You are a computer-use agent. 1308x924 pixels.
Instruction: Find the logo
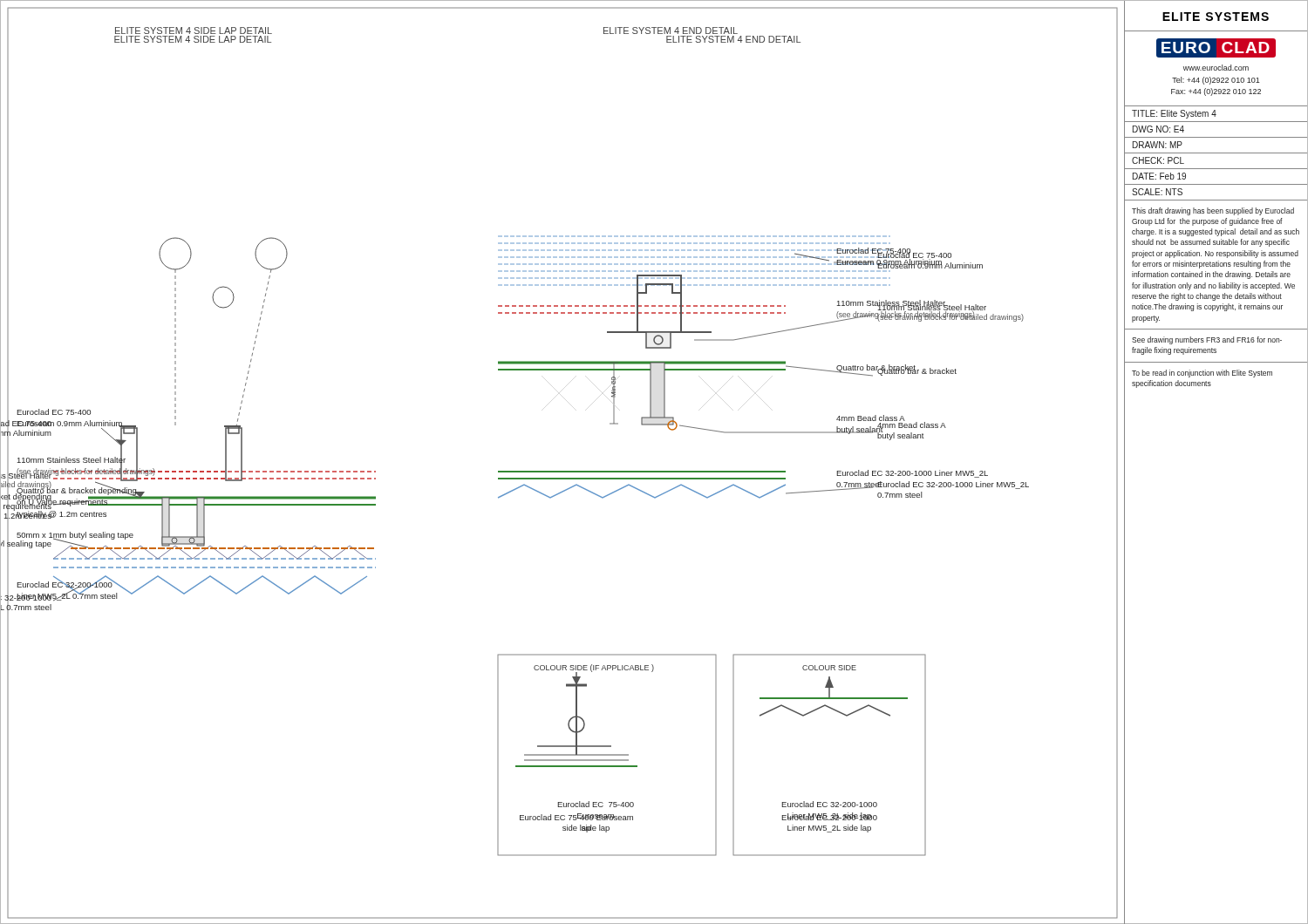coord(1216,69)
